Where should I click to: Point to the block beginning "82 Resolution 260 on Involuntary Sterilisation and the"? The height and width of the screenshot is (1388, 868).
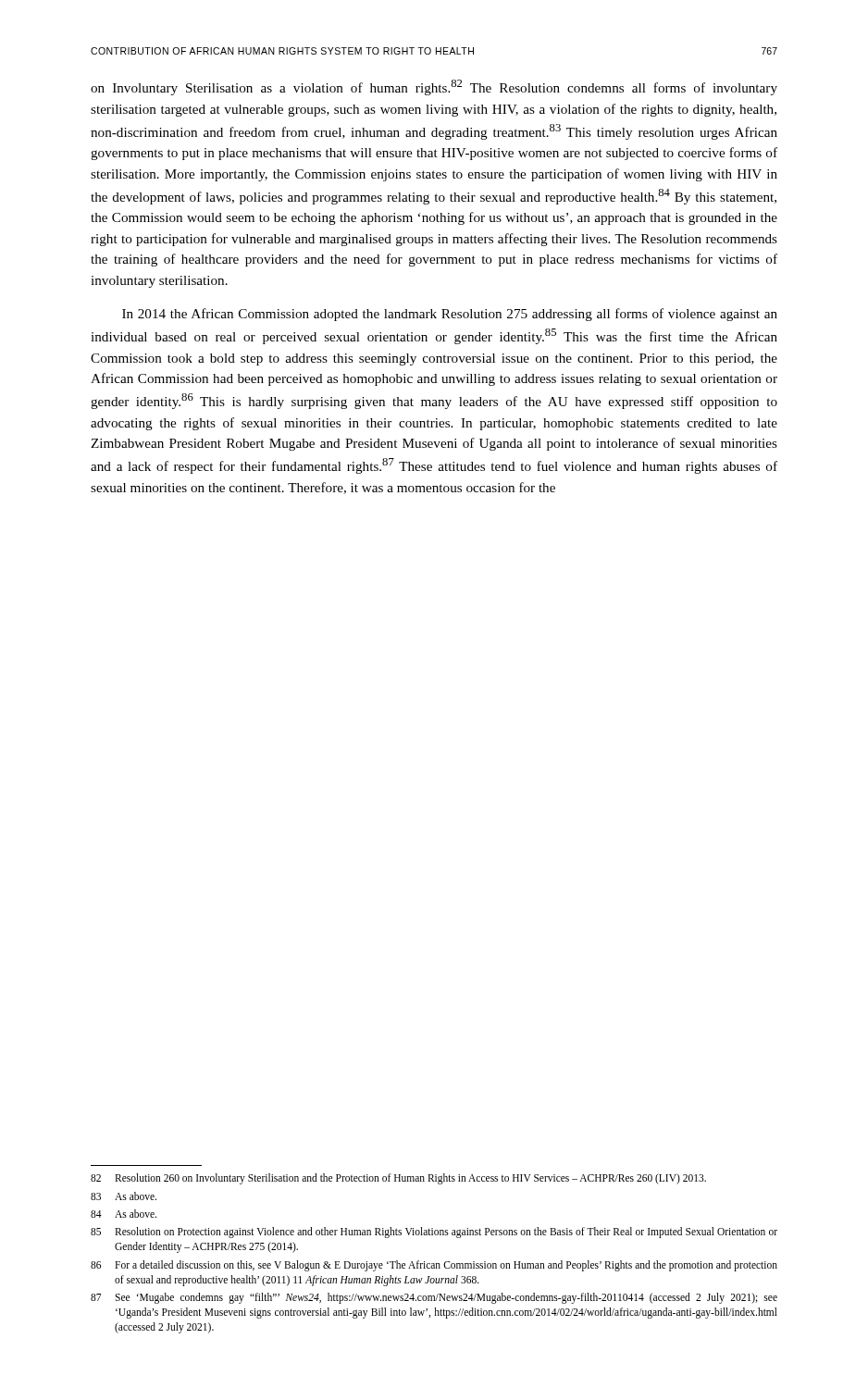click(434, 1179)
